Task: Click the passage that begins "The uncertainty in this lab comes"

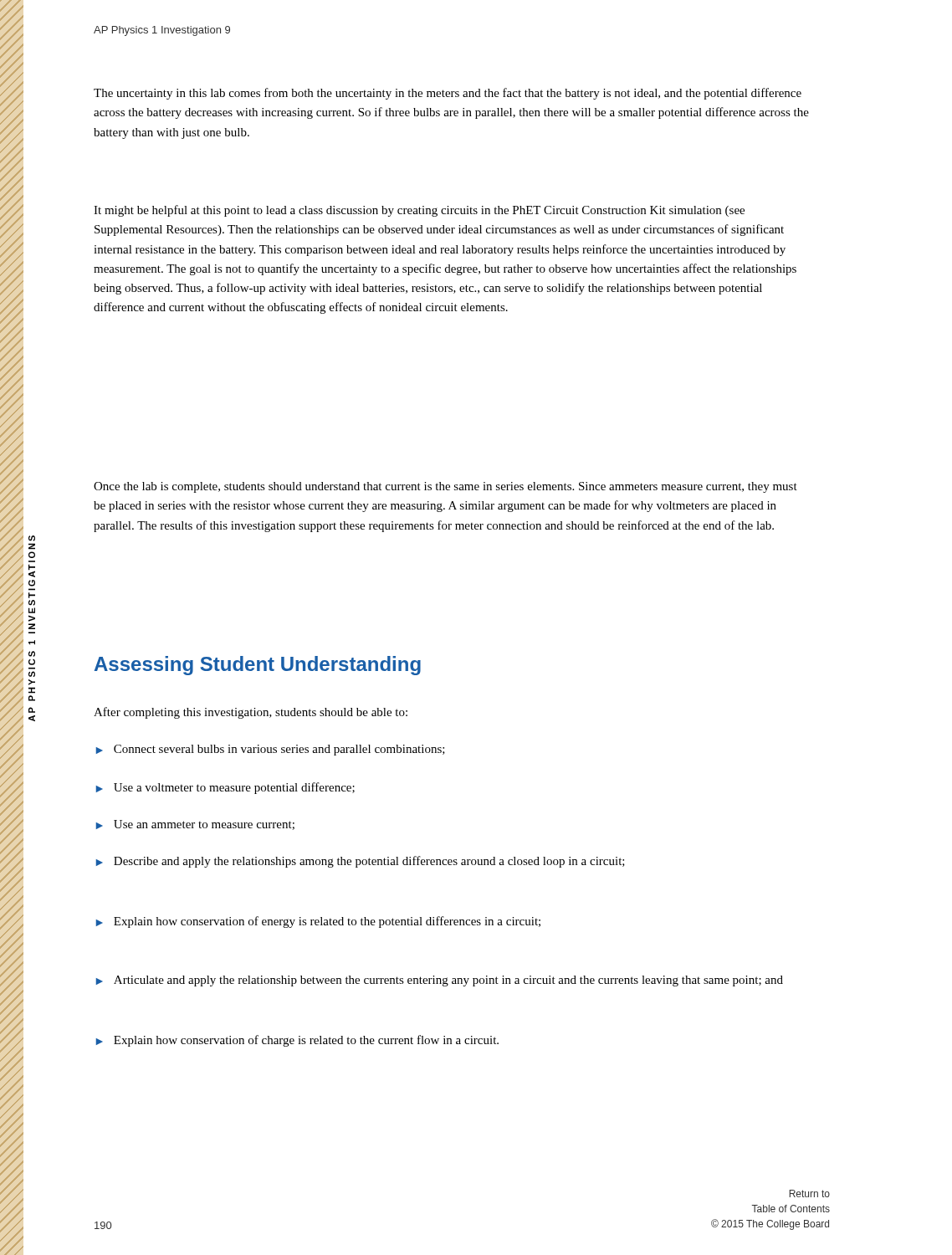Action: (x=451, y=112)
